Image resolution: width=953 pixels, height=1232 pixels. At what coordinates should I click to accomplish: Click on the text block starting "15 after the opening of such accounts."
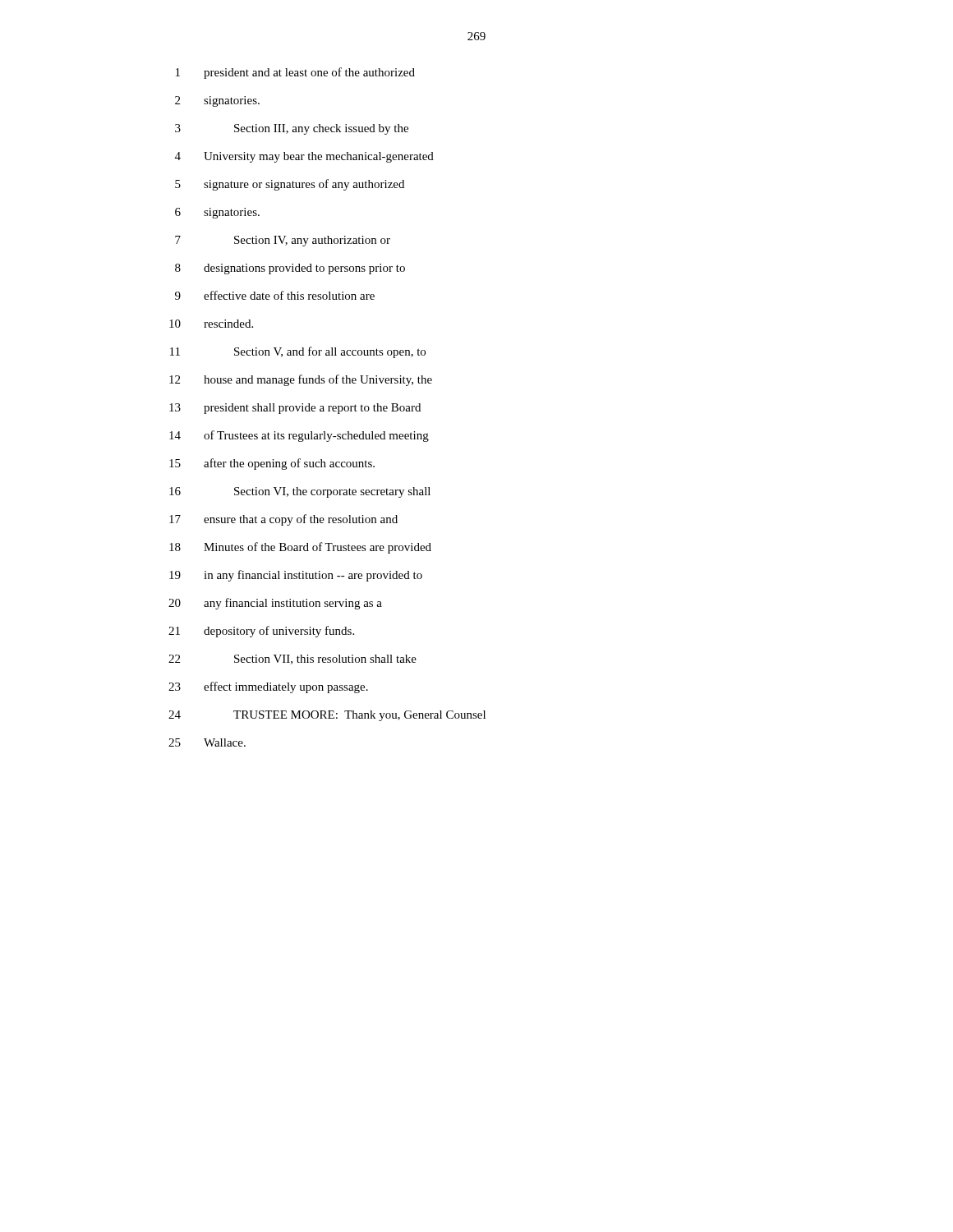(x=253, y=463)
